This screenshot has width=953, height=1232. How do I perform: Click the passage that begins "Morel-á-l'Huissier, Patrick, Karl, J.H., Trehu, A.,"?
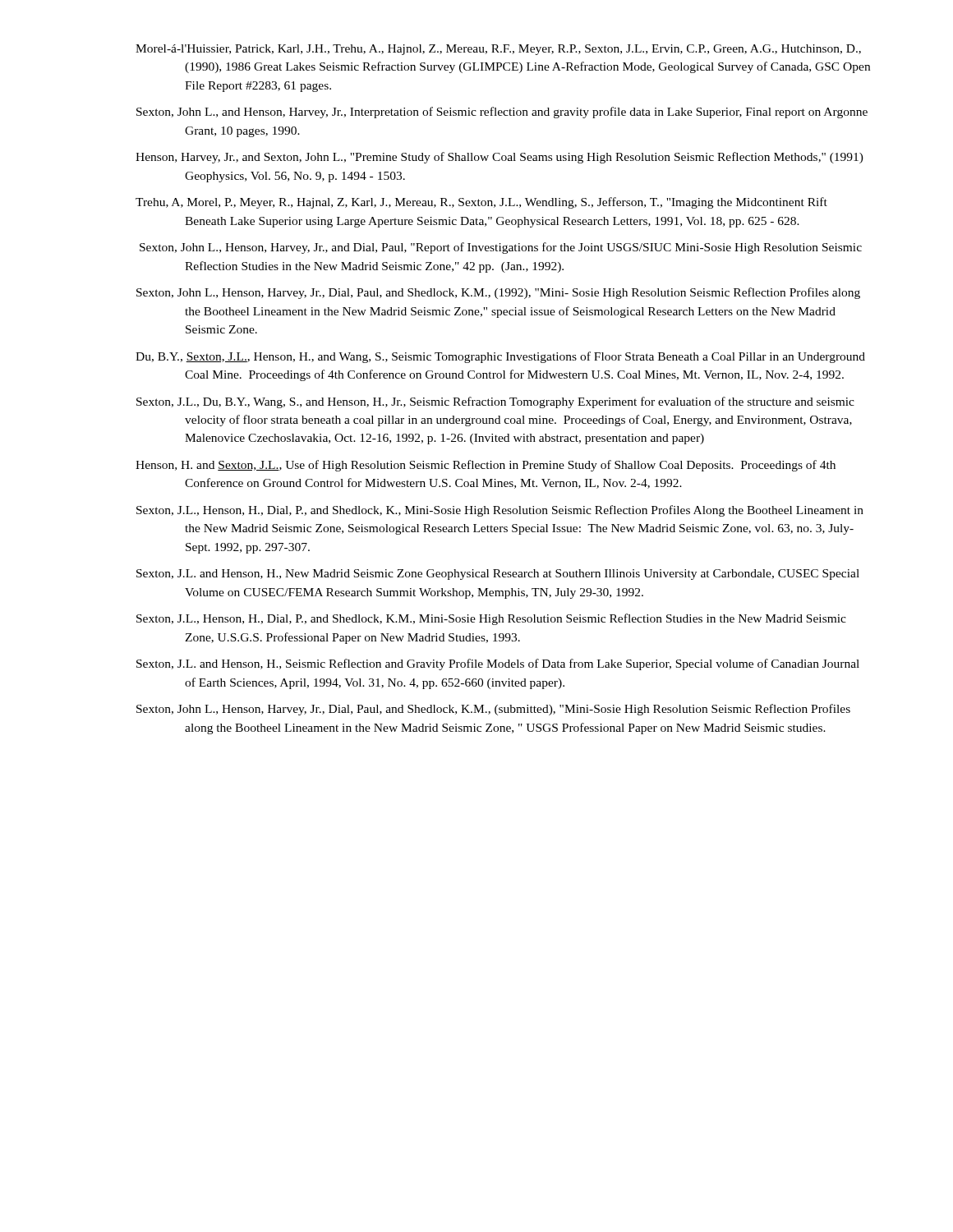(503, 66)
